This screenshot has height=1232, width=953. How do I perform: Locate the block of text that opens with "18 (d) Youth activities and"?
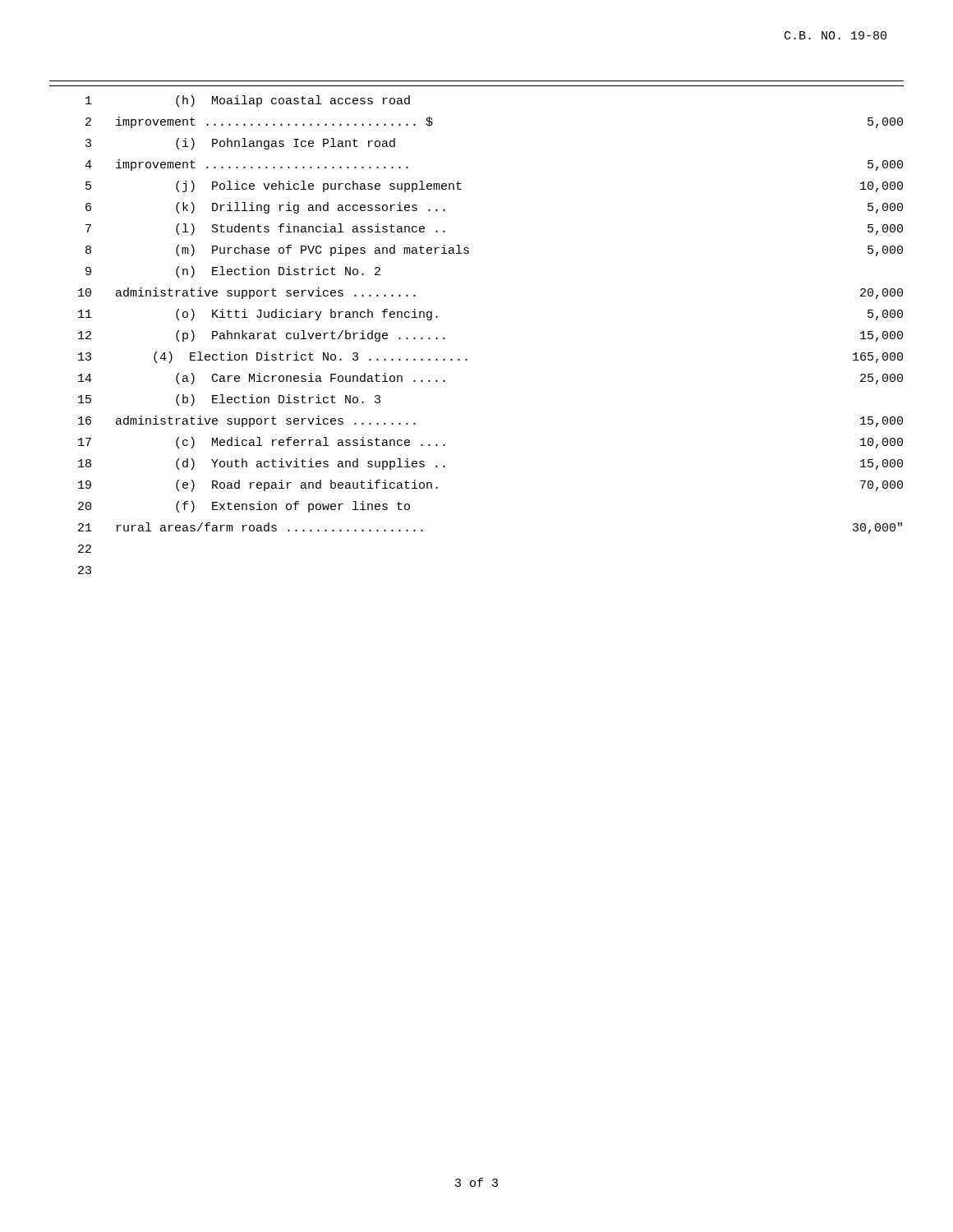[x=81, y=464]
